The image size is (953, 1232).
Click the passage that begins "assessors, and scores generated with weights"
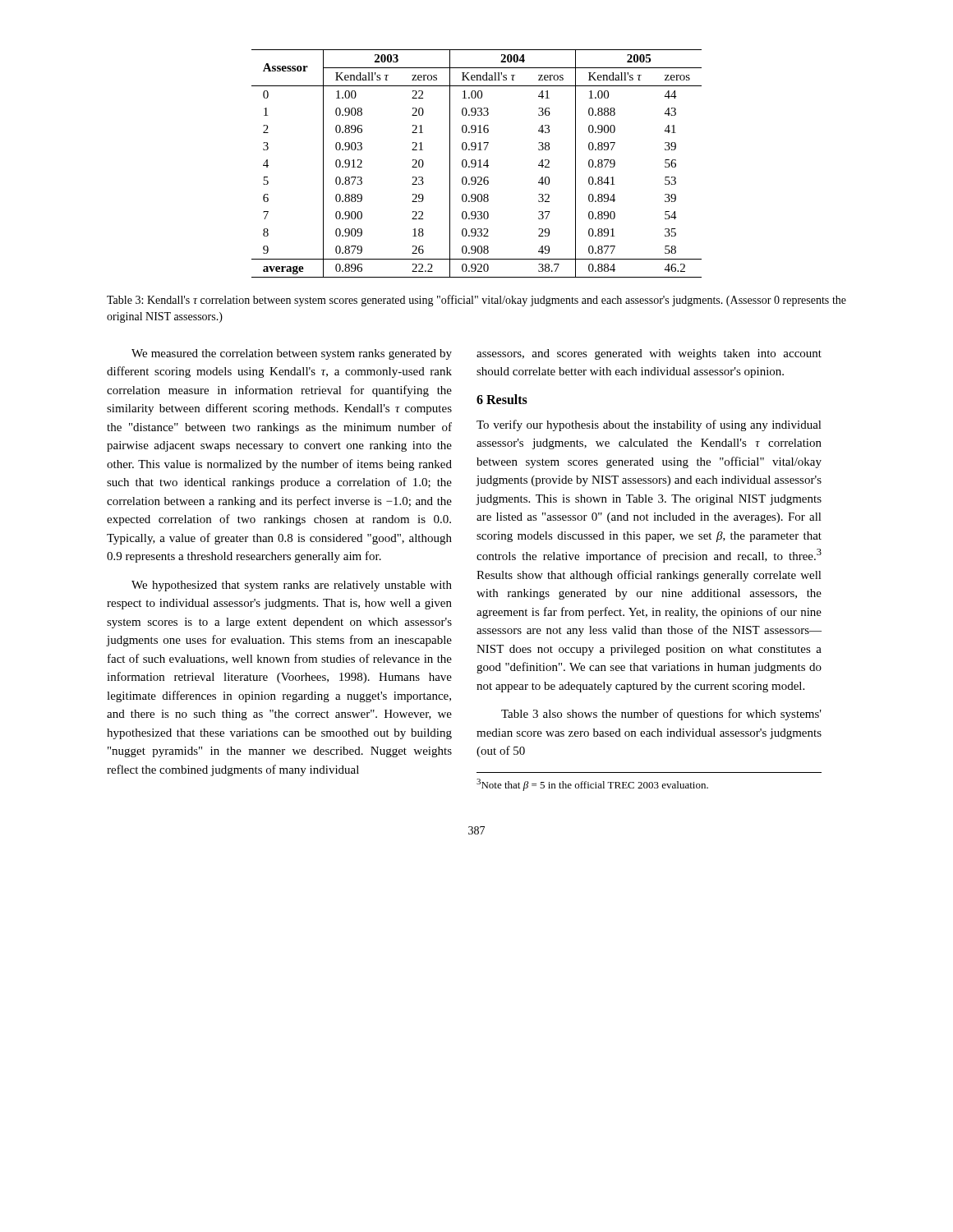[649, 362]
